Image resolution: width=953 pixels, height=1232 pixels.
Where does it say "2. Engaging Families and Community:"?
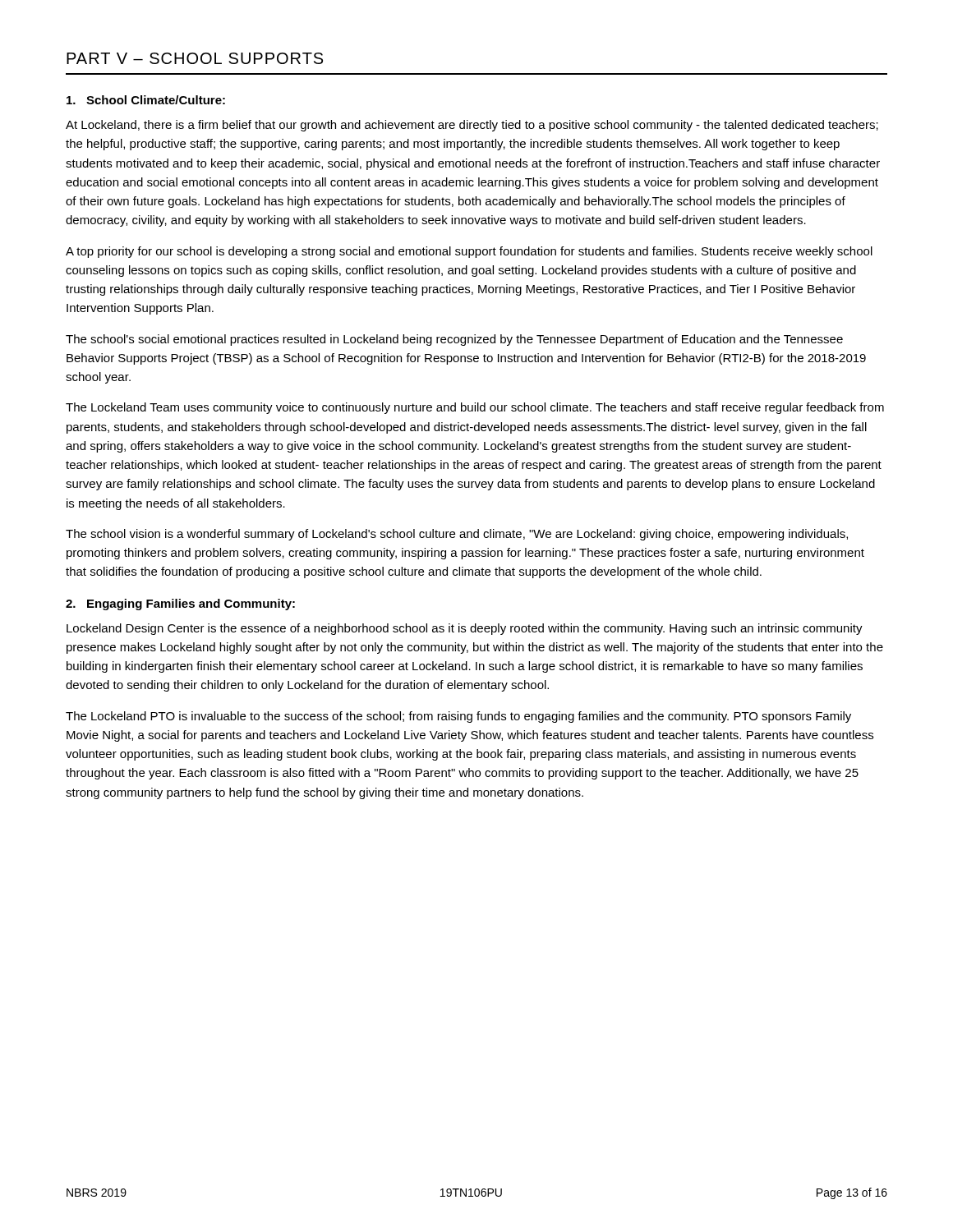[x=181, y=603]
